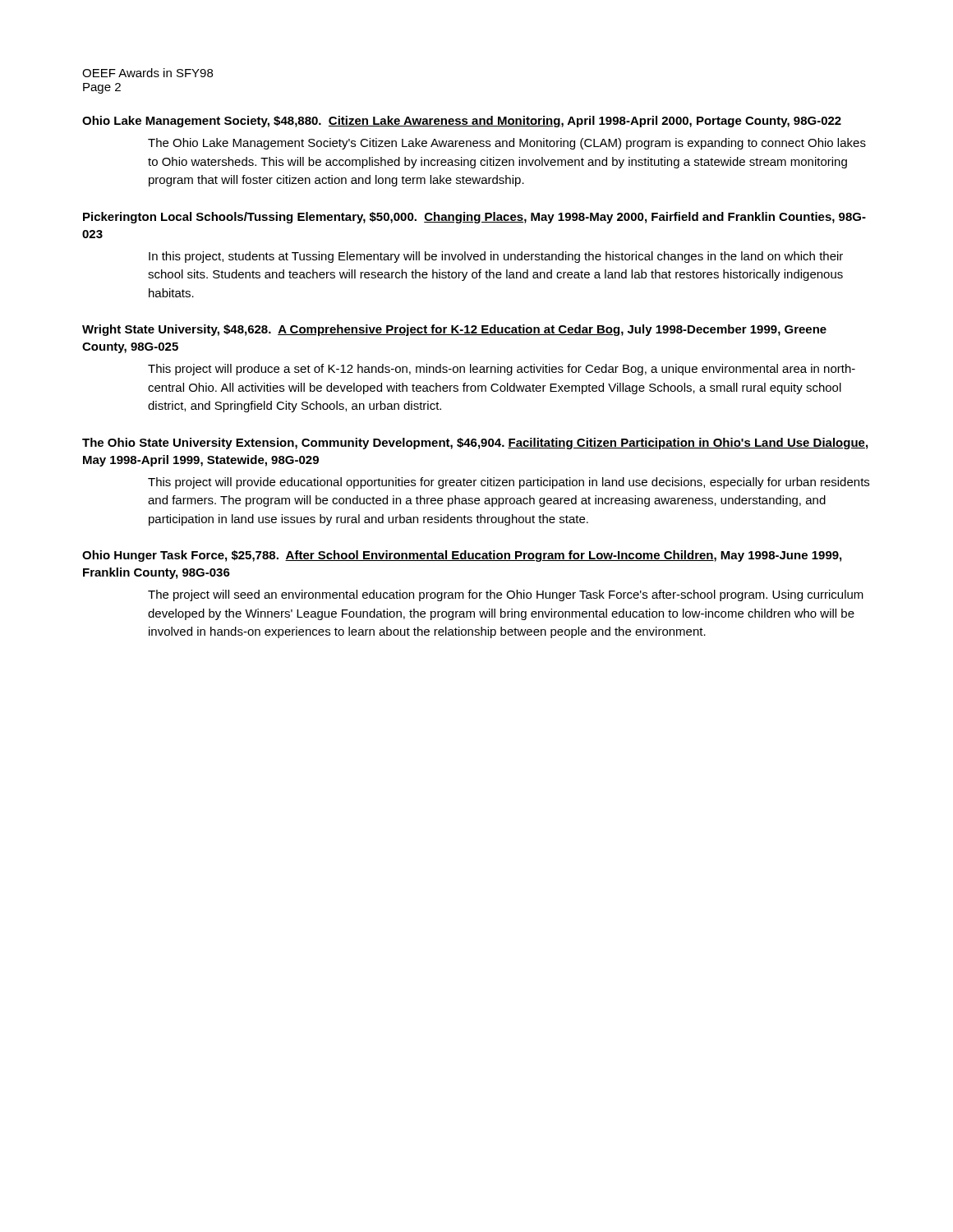
Task: Point to the element starting "The Ohio State University"
Action: coord(475,450)
